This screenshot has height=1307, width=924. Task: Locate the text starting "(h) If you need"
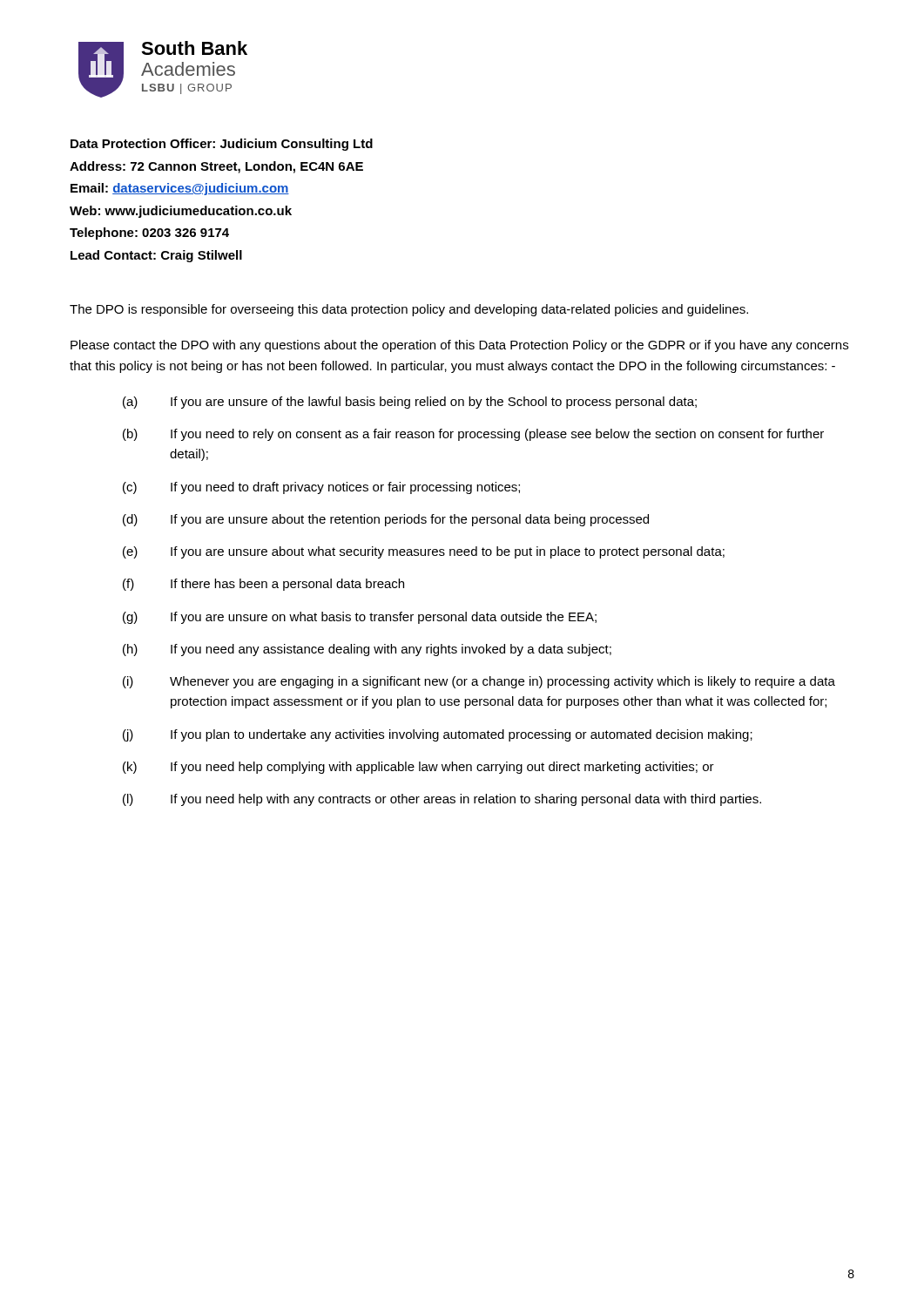click(462, 649)
